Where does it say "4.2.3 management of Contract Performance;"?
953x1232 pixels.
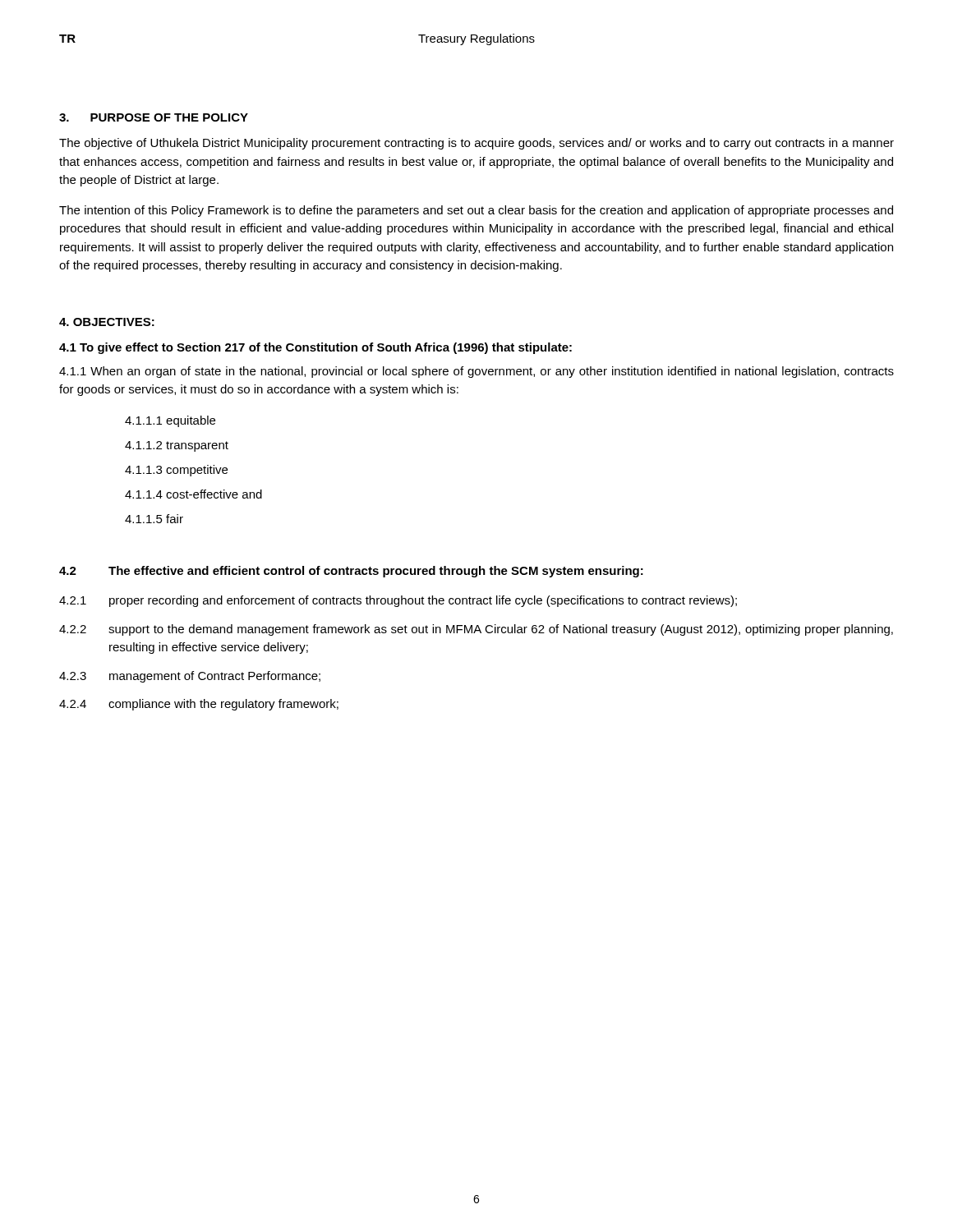pyautogui.click(x=190, y=677)
